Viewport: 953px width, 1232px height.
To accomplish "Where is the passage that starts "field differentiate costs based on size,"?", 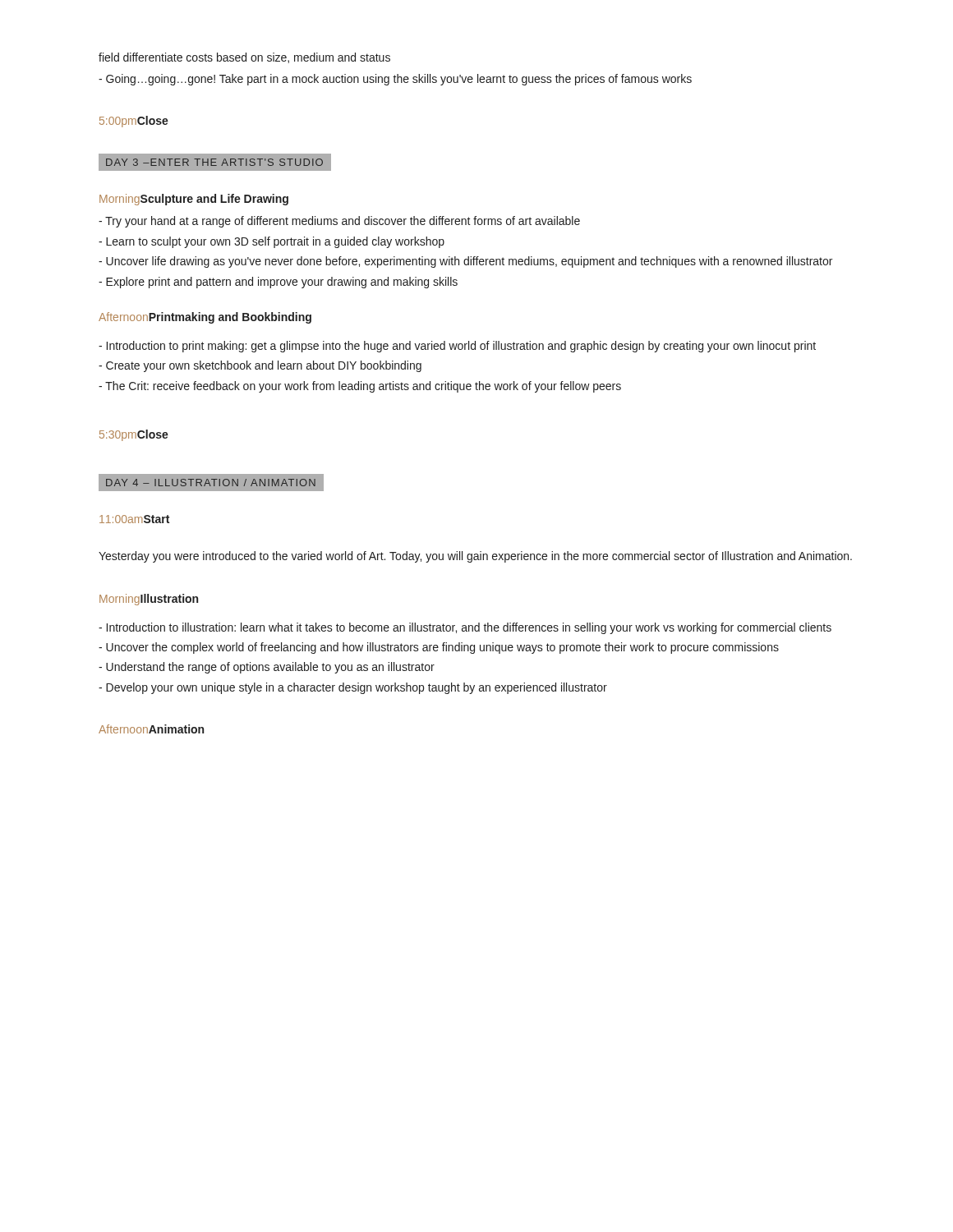I will click(245, 57).
